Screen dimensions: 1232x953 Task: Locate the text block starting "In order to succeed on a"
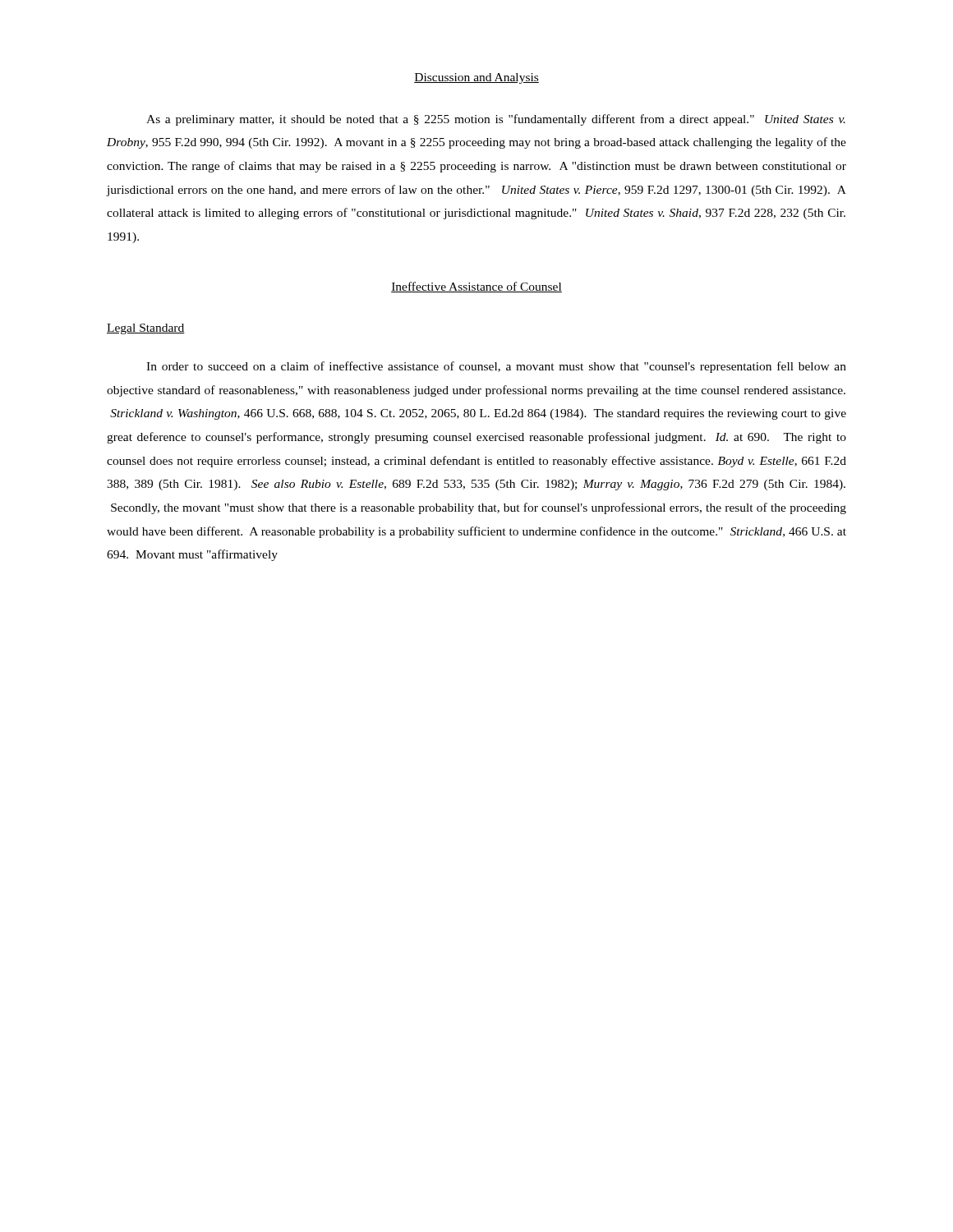(476, 461)
